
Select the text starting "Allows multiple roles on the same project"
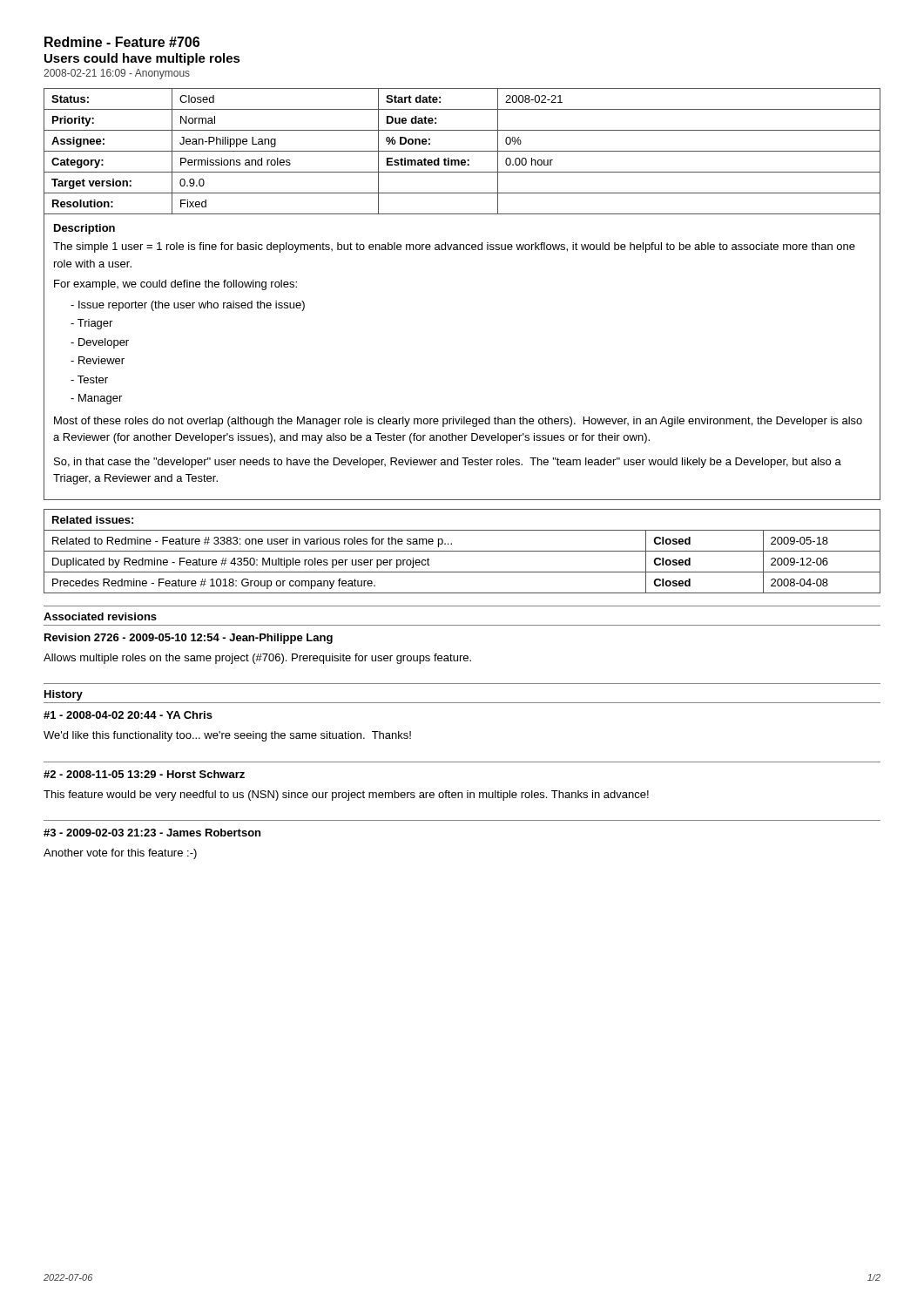click(258, 657)
